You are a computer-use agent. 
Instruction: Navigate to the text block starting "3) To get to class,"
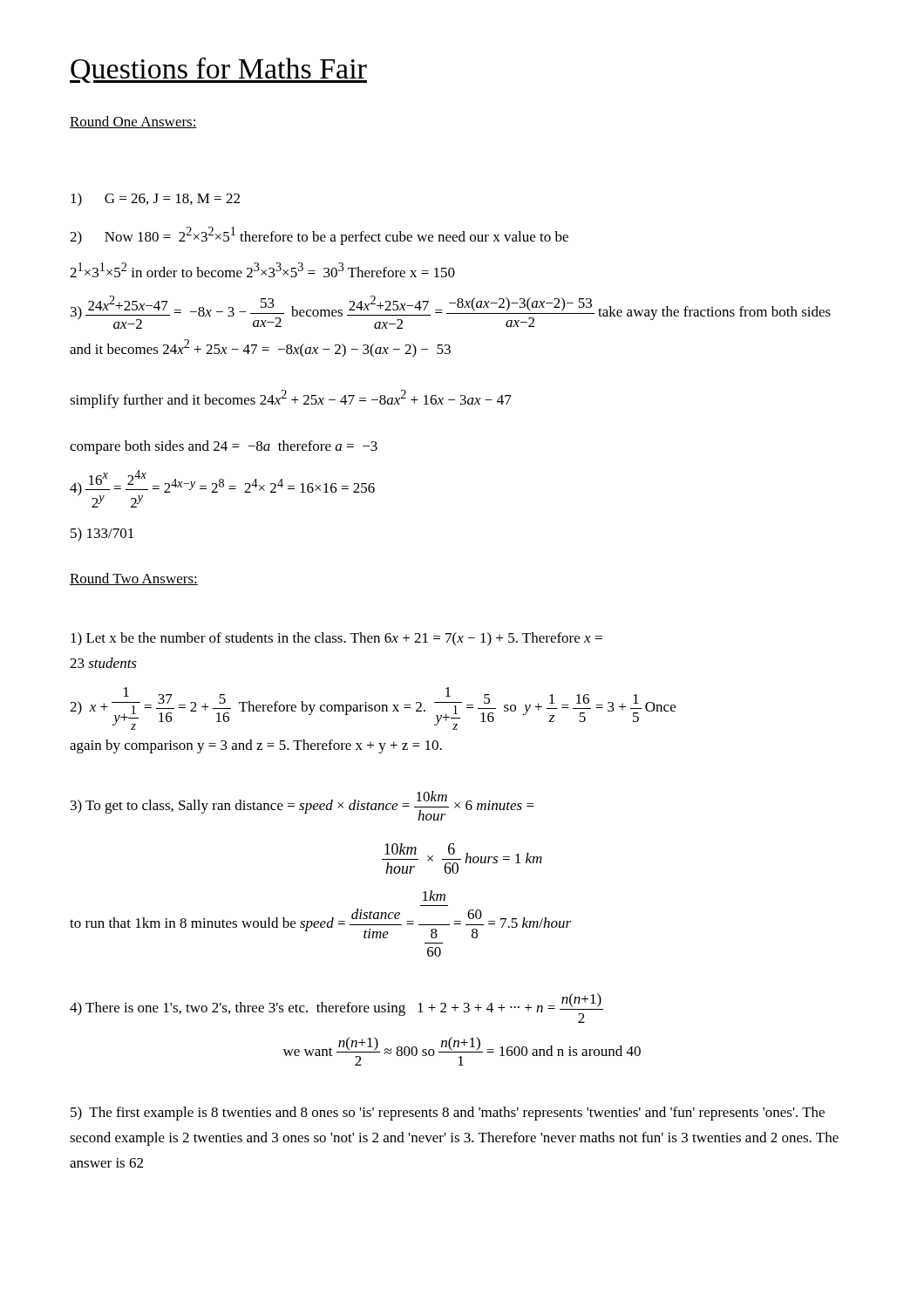tap(462, 807)
